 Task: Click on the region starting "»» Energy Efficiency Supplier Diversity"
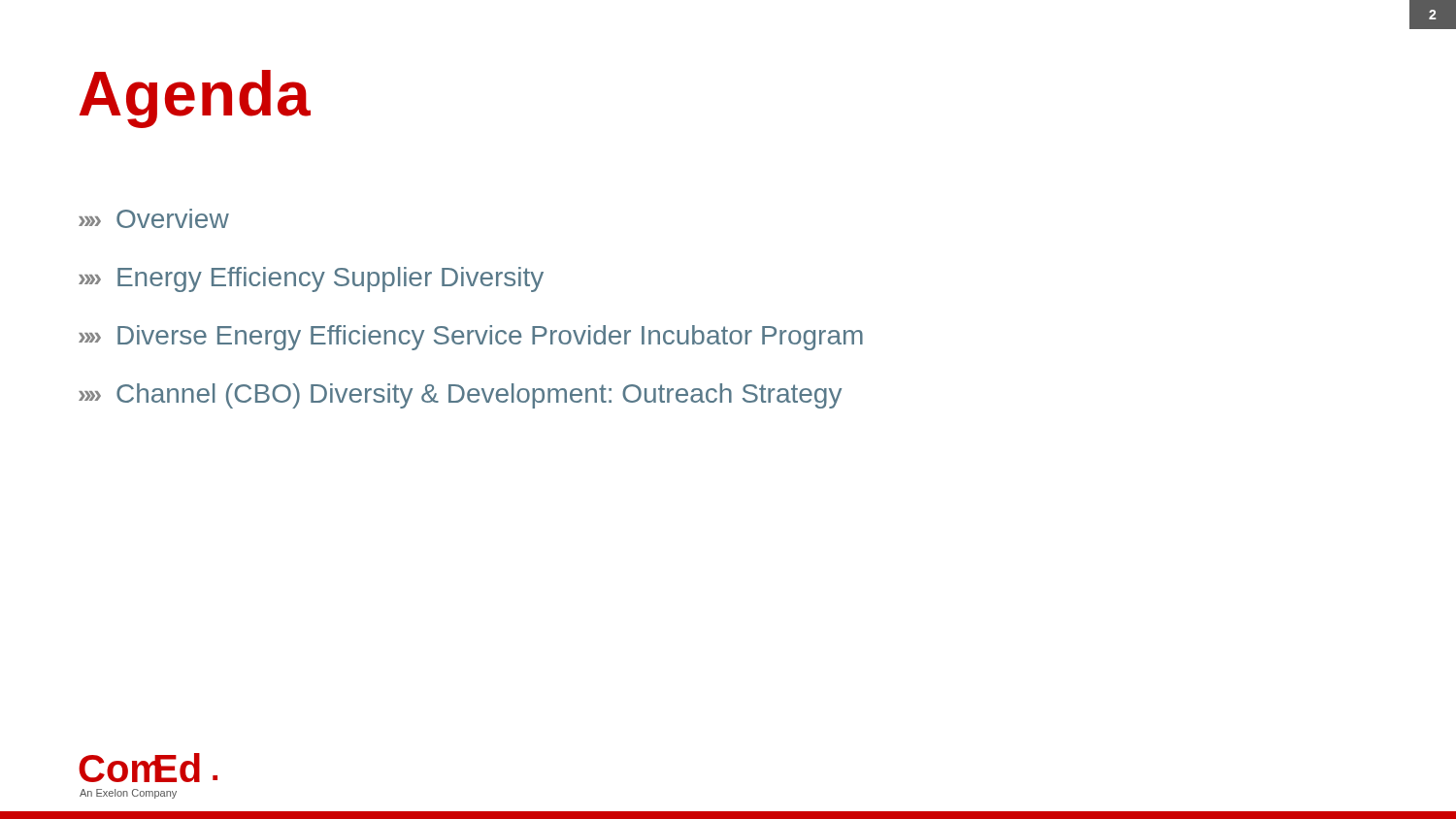311,278
